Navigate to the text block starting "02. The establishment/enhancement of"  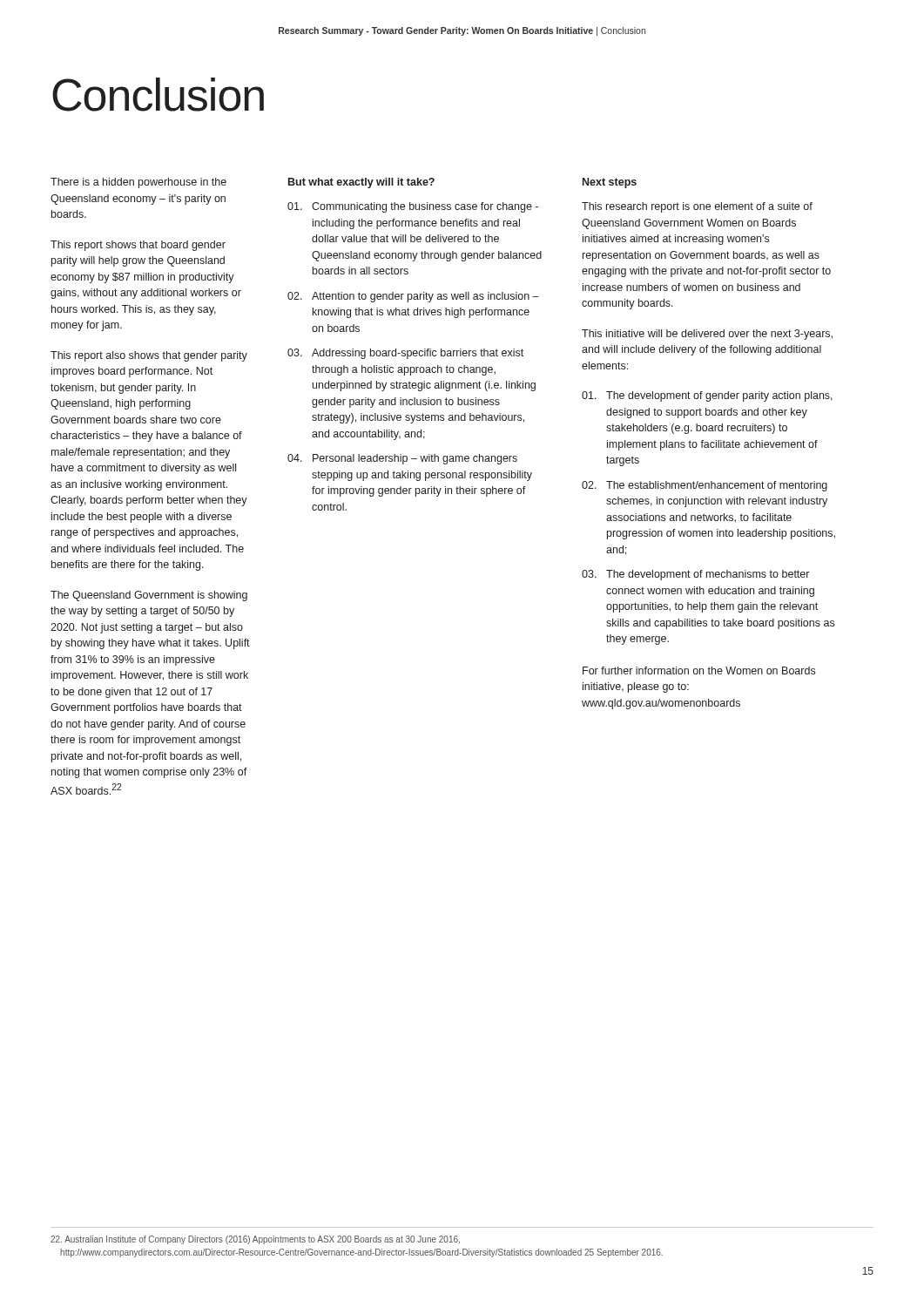click(x=710, y=518)
